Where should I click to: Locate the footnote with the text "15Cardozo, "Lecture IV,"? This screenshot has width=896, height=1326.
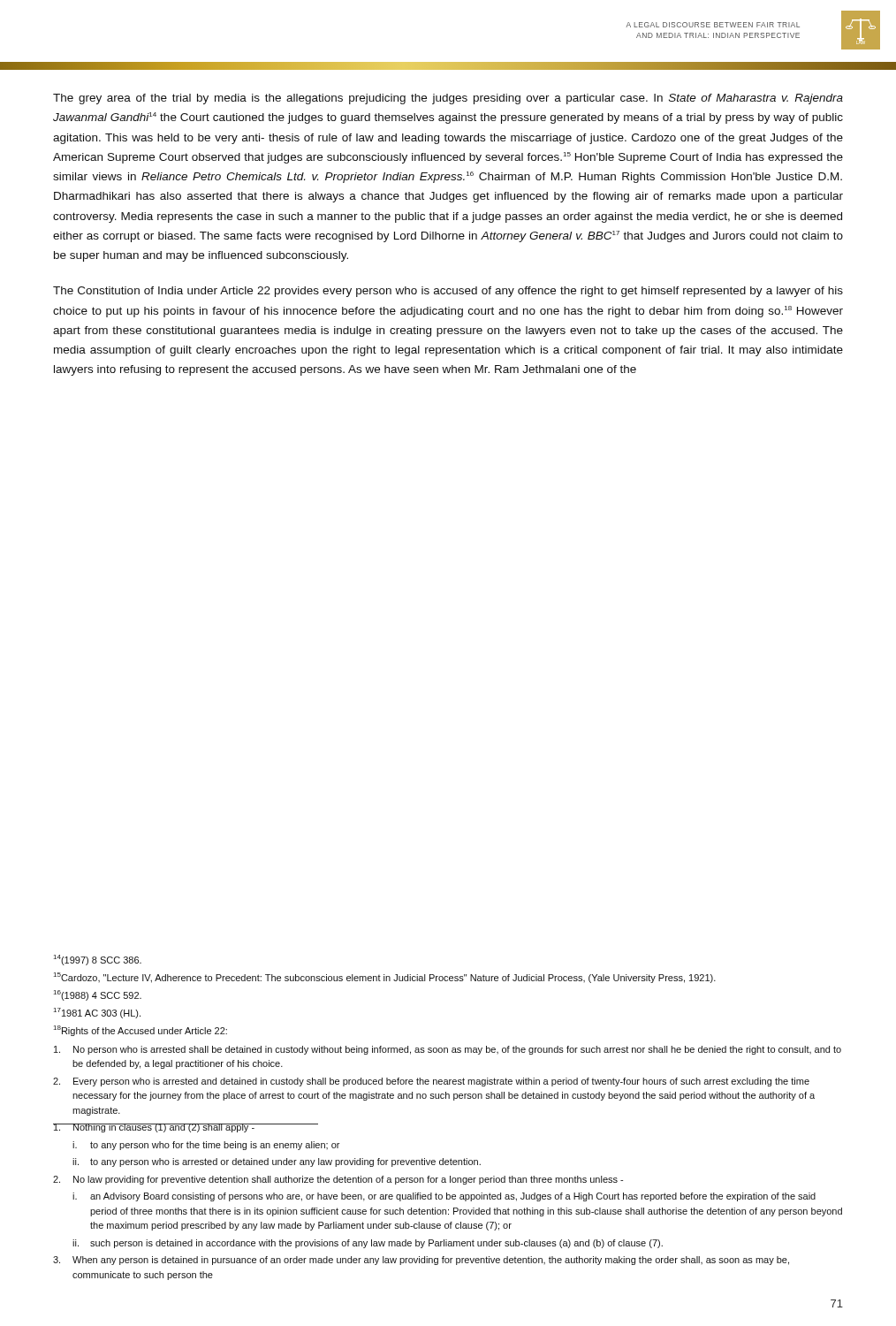[x=384, y=977]
